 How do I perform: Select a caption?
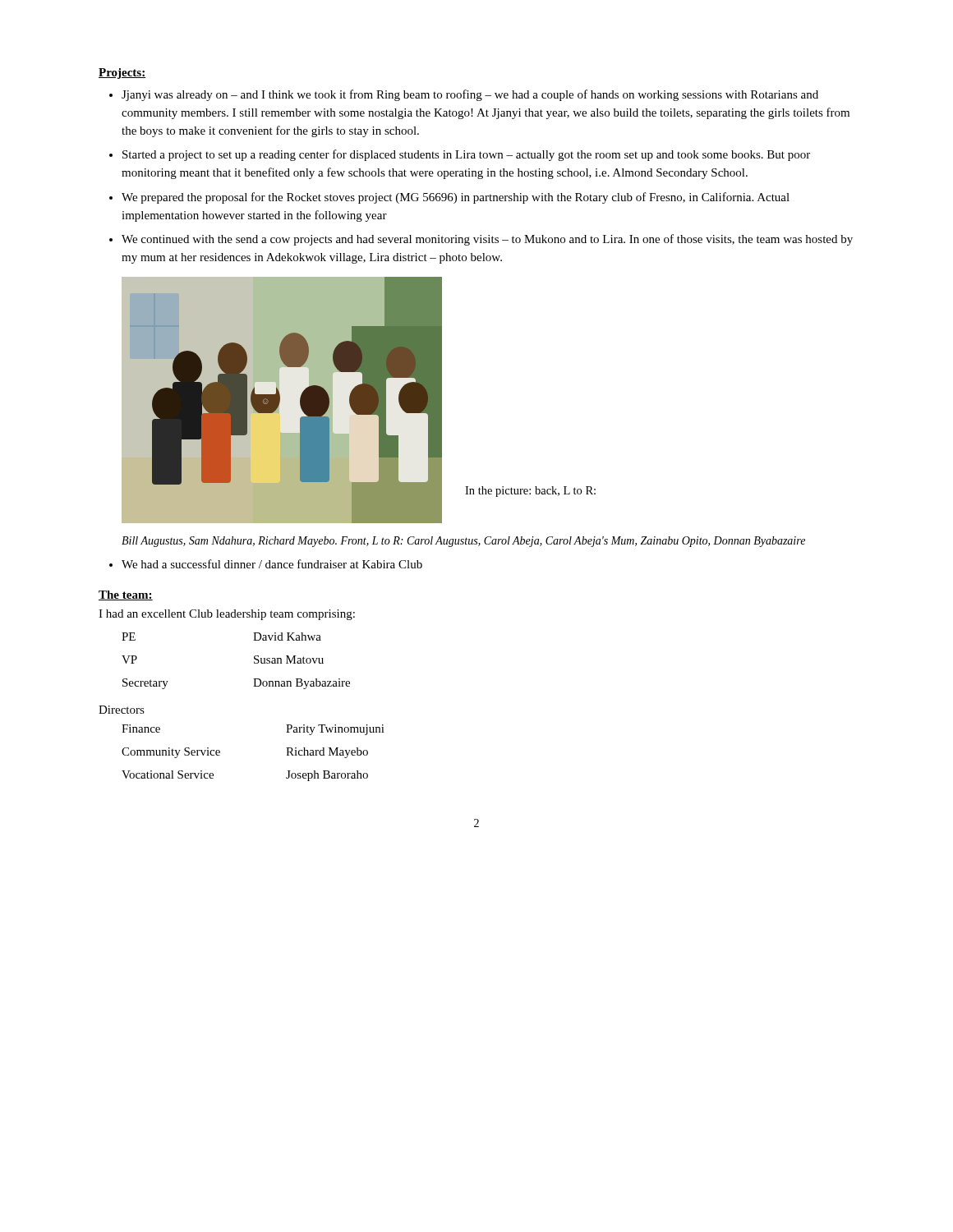[464, 540]
